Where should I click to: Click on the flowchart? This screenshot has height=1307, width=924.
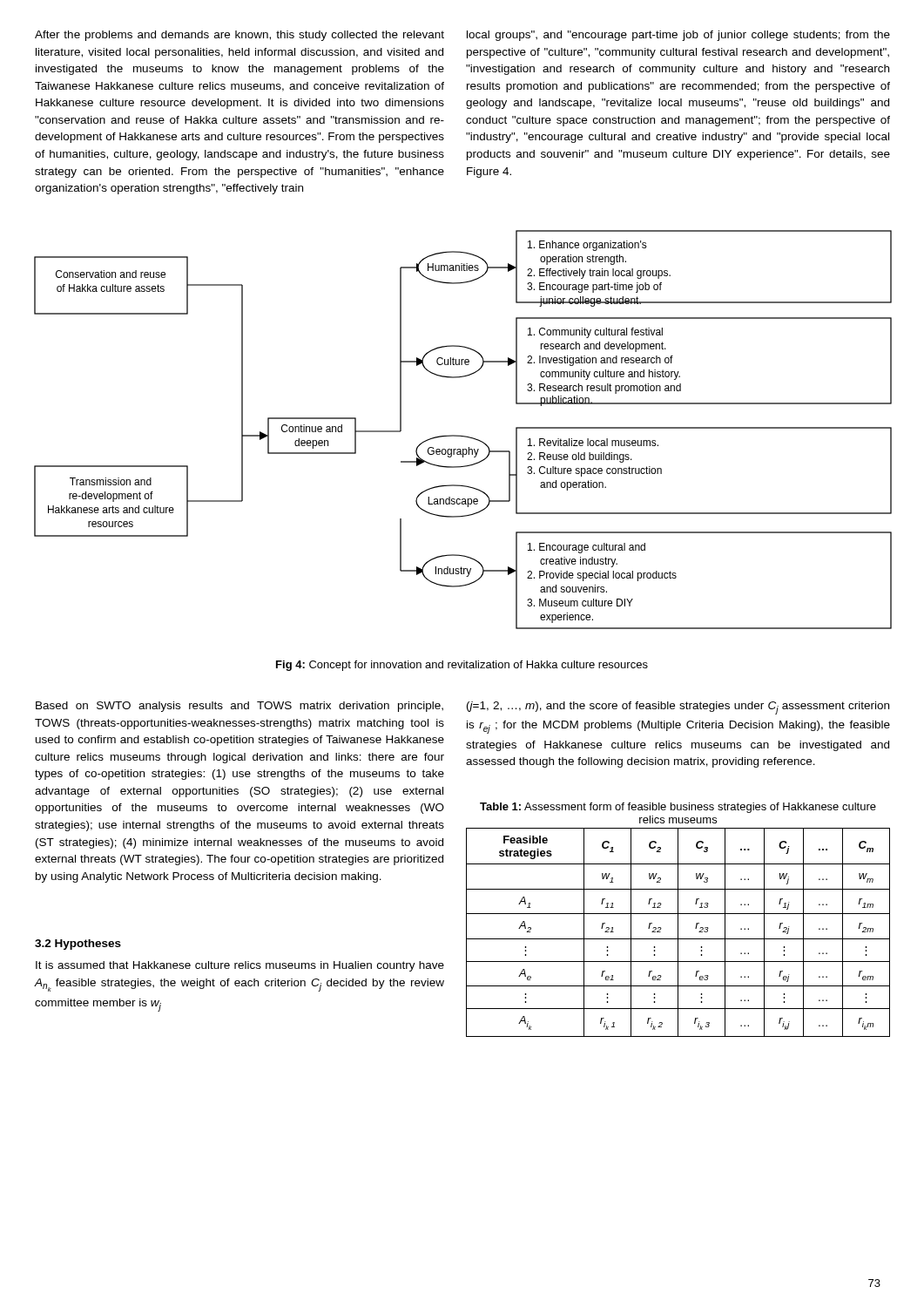click(462, 427)
